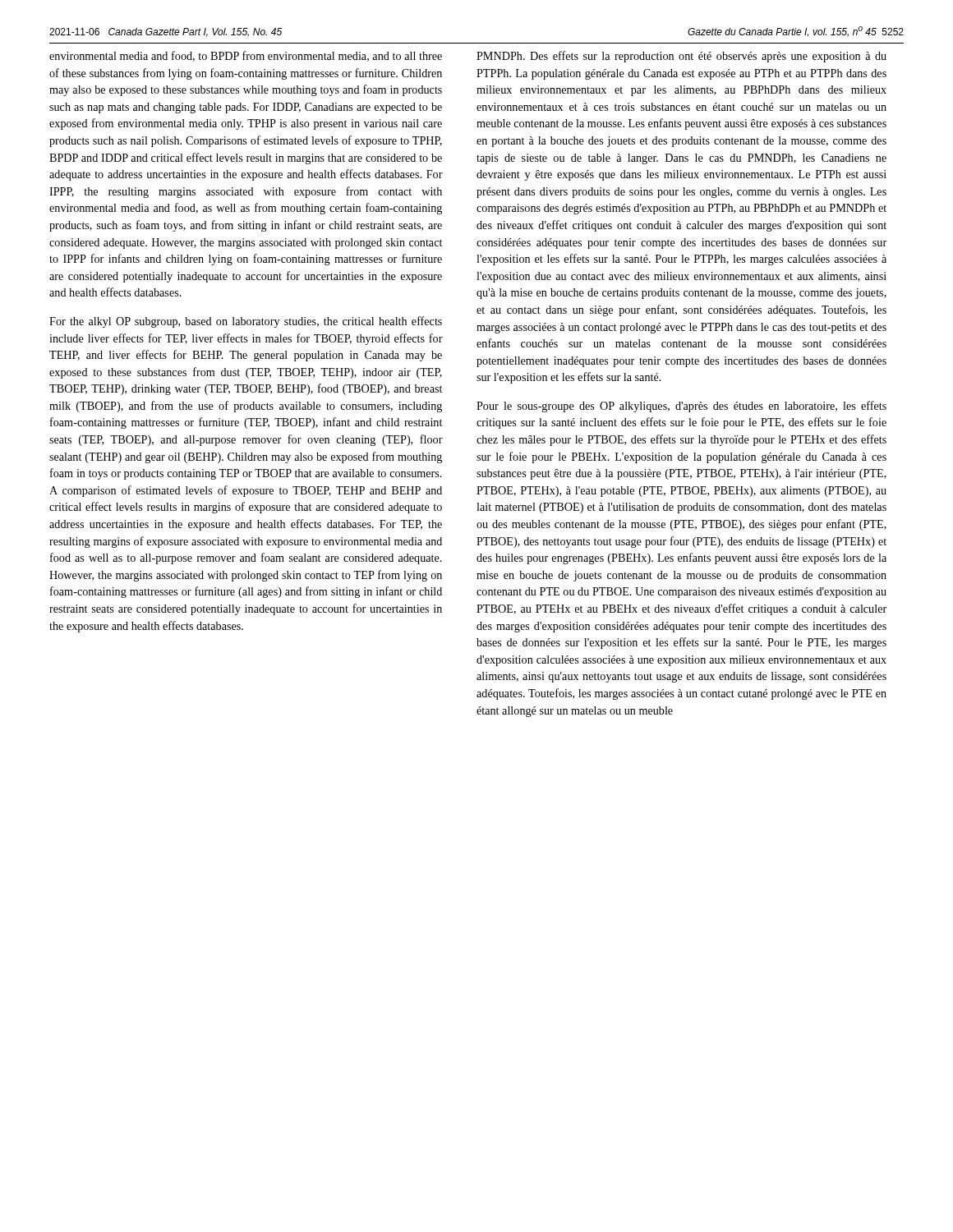This screenshot has height=1232, width=953.
Task: Point to the block starting "environmental media and food,"
Action: point(246,175)
